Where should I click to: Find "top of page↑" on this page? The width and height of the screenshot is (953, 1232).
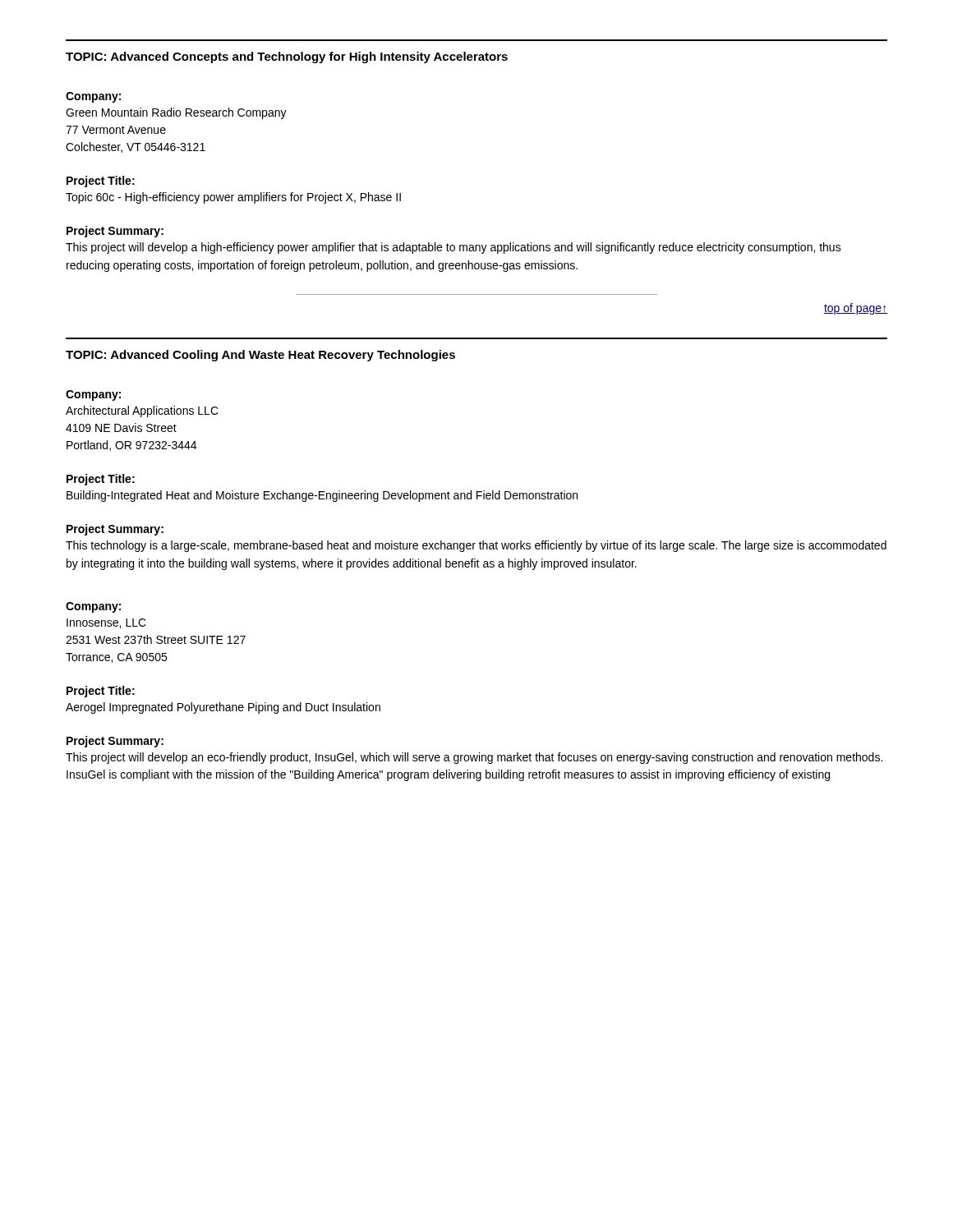pos(856,308)
